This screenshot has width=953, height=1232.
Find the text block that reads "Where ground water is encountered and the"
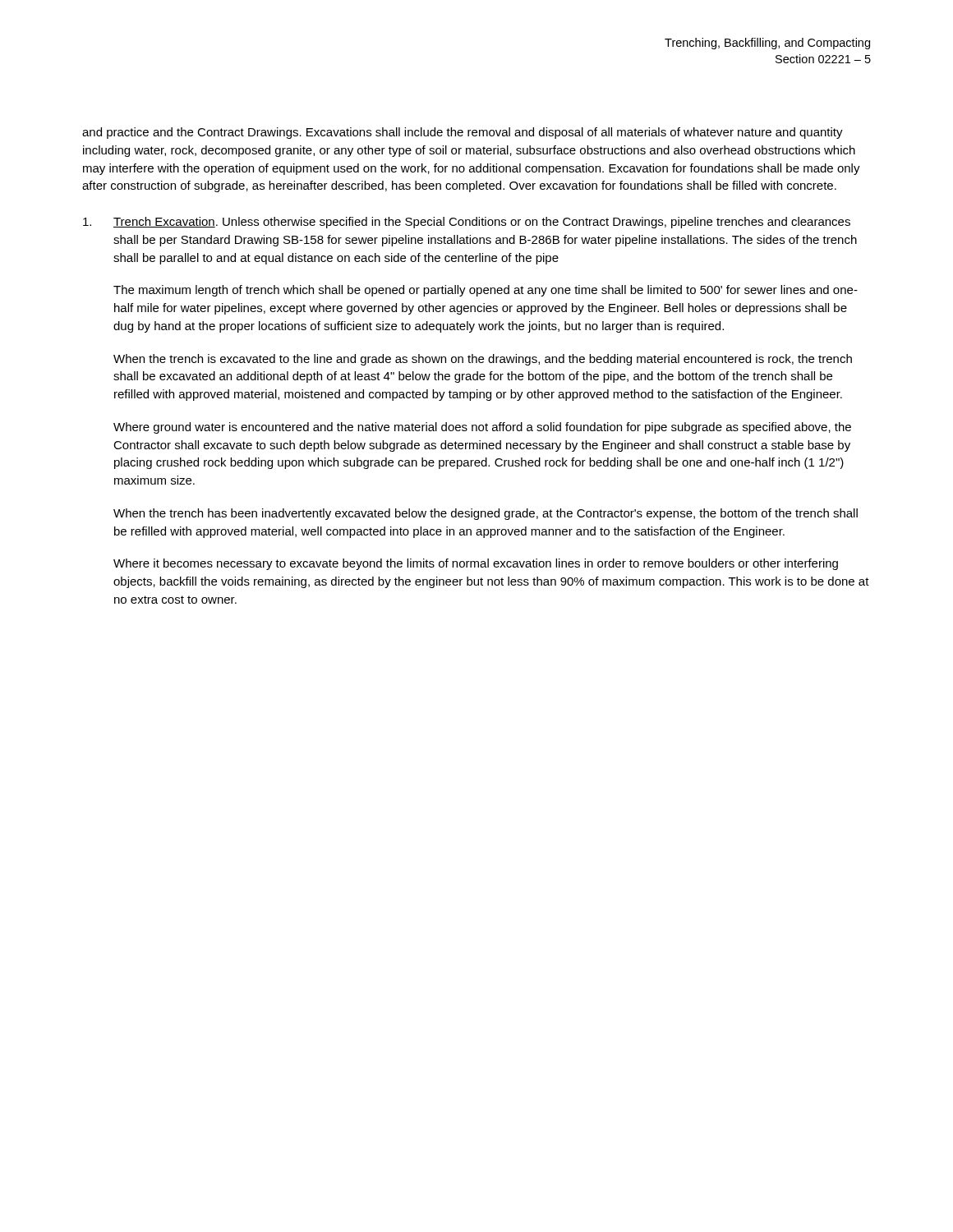492,454
